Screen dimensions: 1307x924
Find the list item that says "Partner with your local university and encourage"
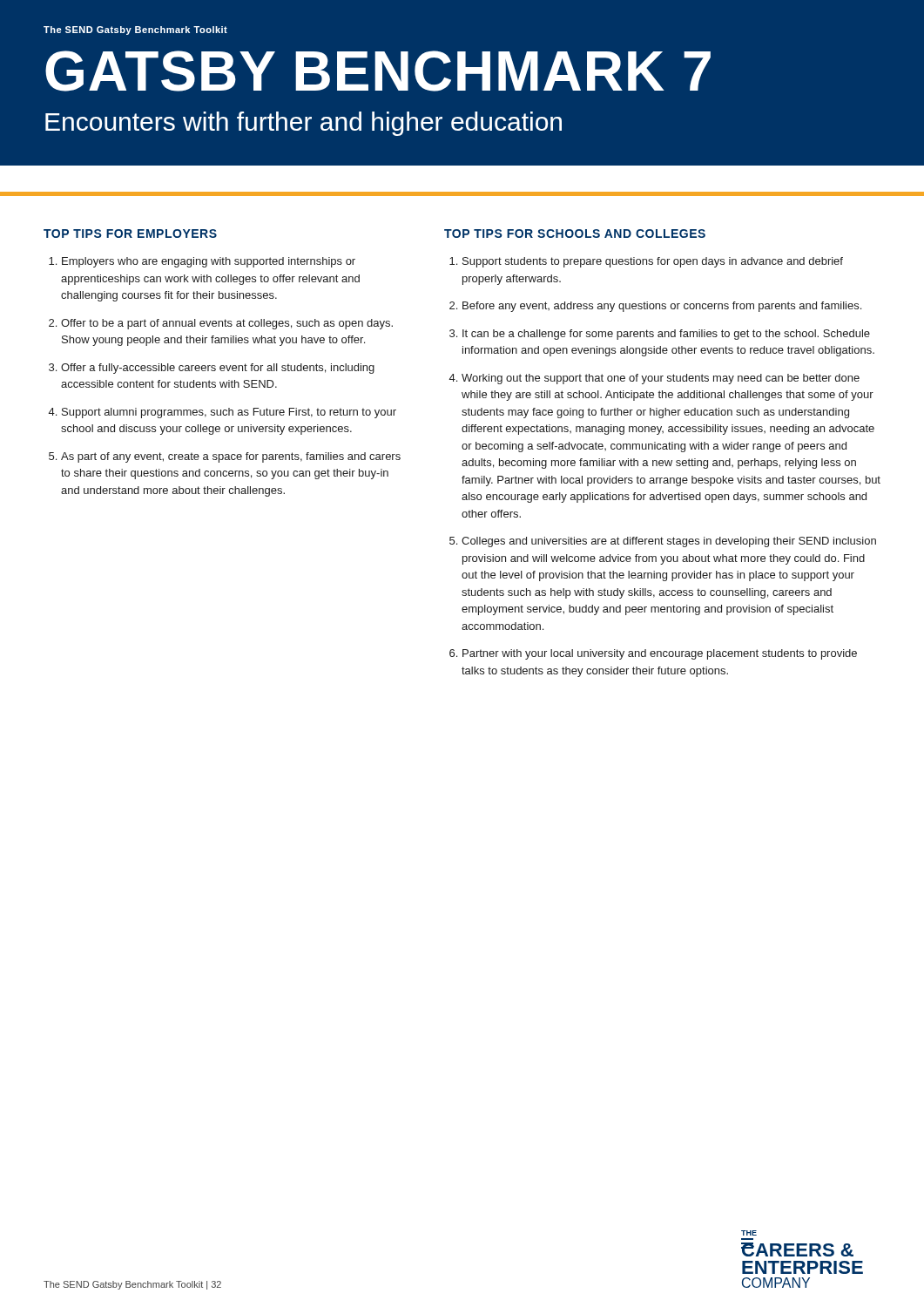click(659, 662)
